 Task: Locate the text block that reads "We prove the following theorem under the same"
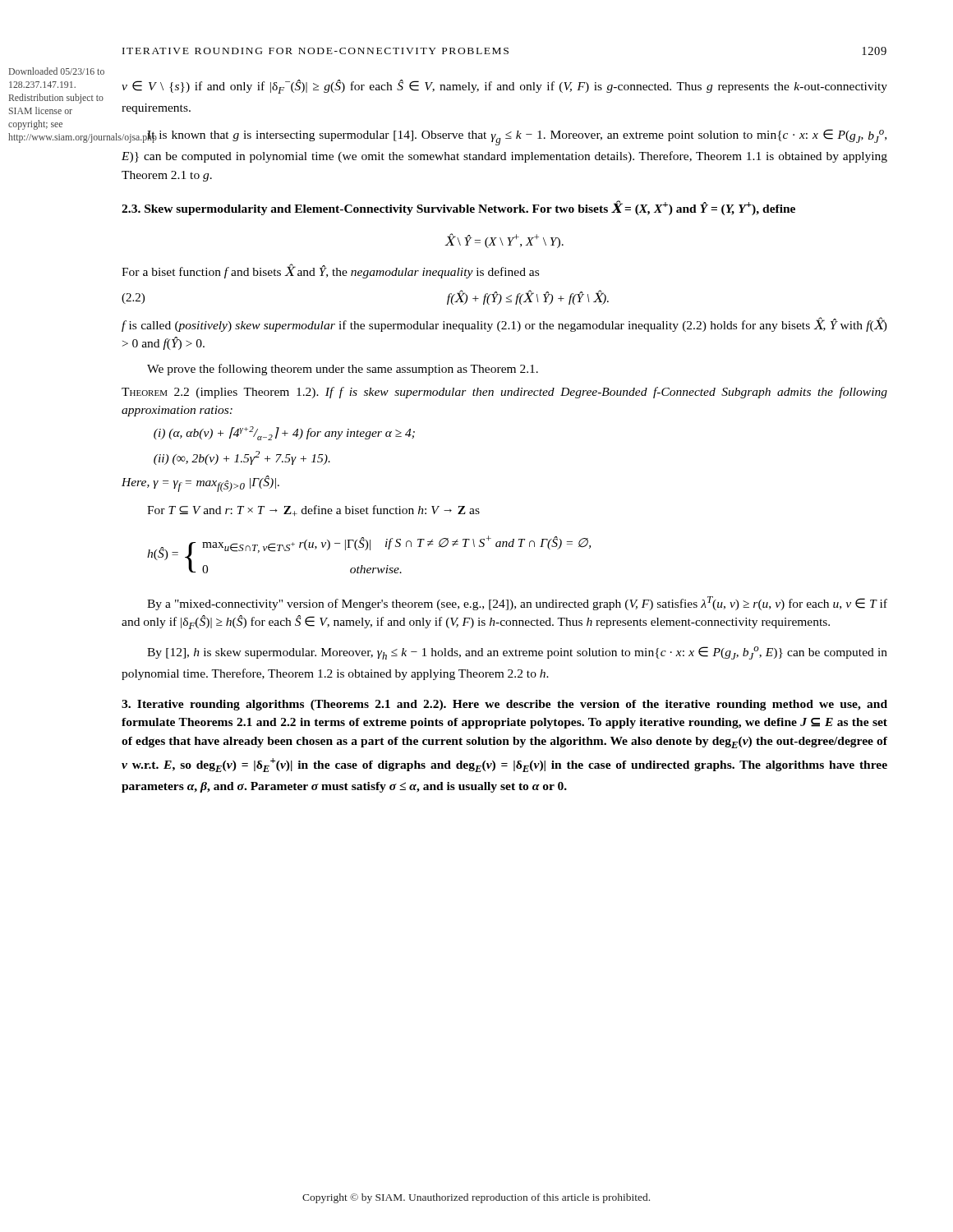[x=343, y=368]
